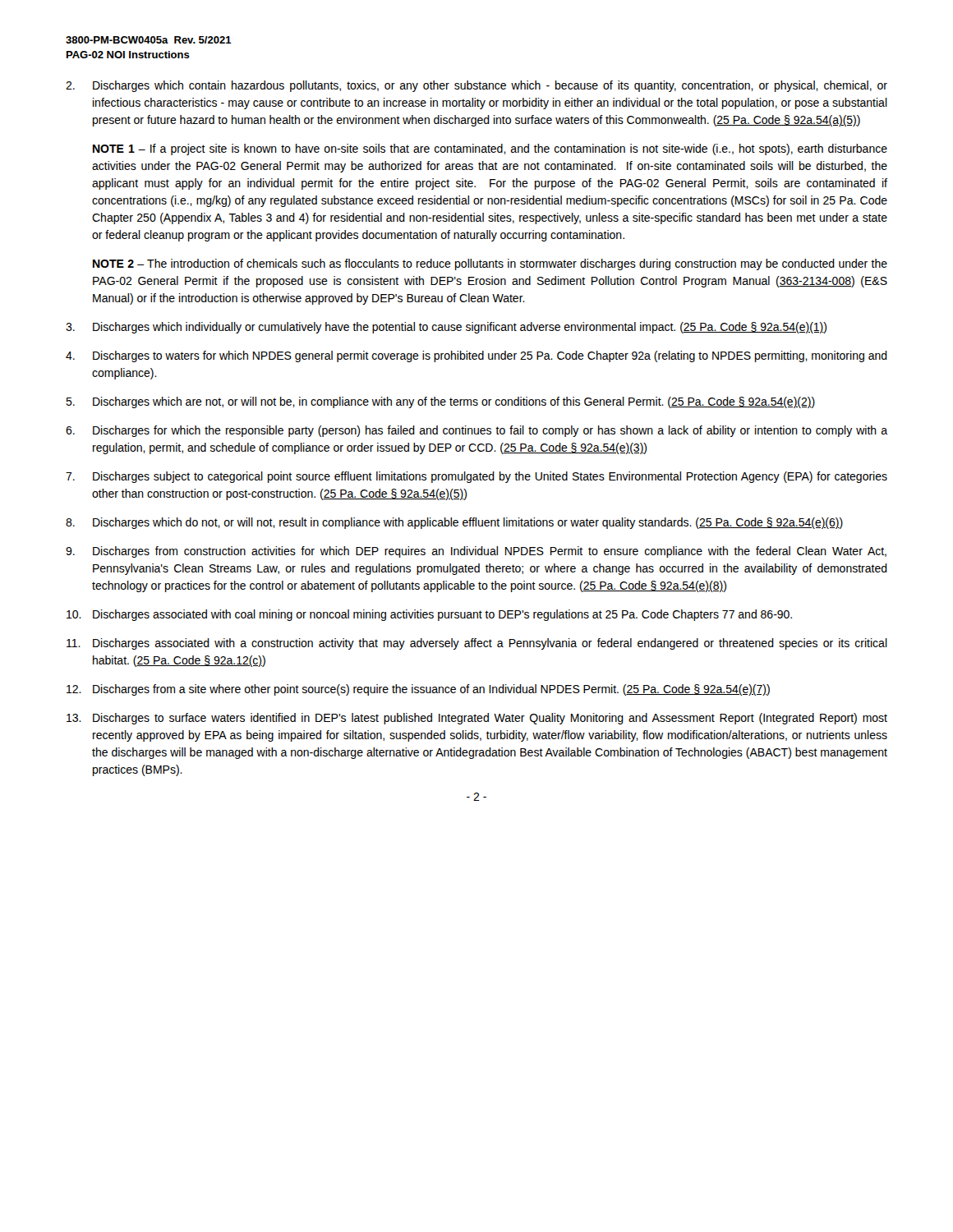Navigate to the text block starting "2. Discharges which contain hazardous pollutants,"
This screenshot has width=953, height=1232.
pyautogui.click(x=476, y=103)
